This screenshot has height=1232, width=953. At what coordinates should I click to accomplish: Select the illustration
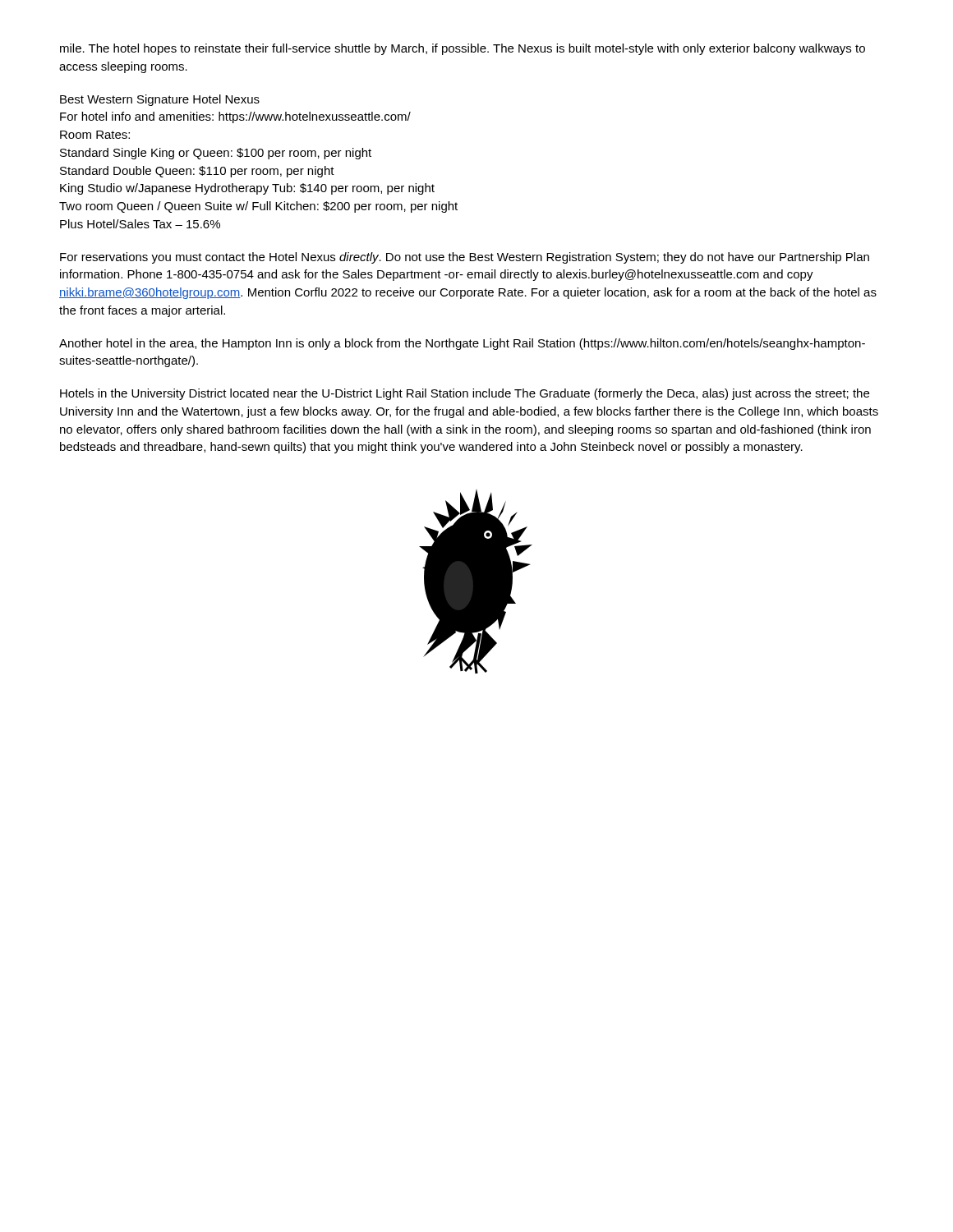click(476, 590)
